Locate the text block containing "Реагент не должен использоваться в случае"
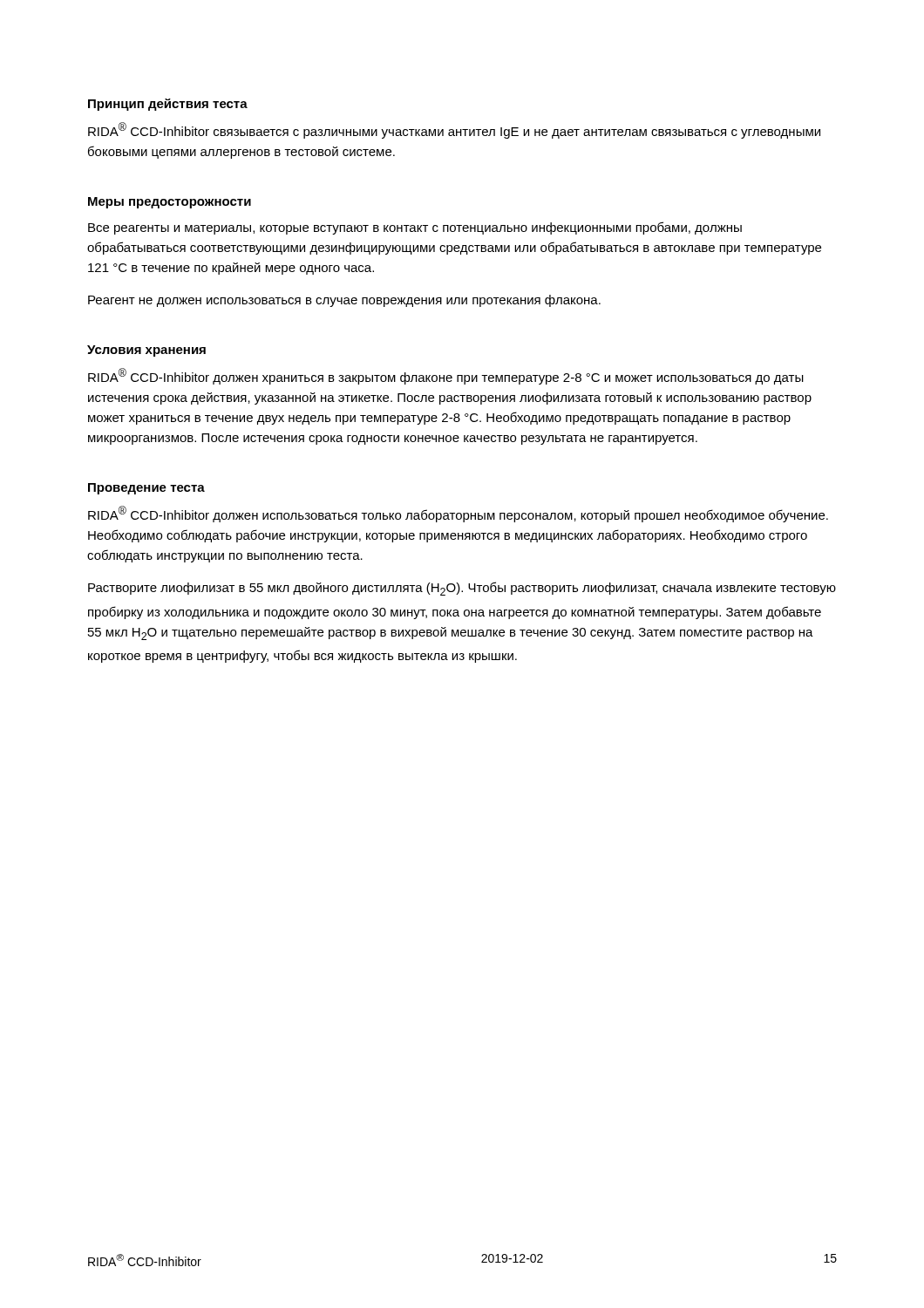This screenshot has height=1308, width=924. point(344,300)
